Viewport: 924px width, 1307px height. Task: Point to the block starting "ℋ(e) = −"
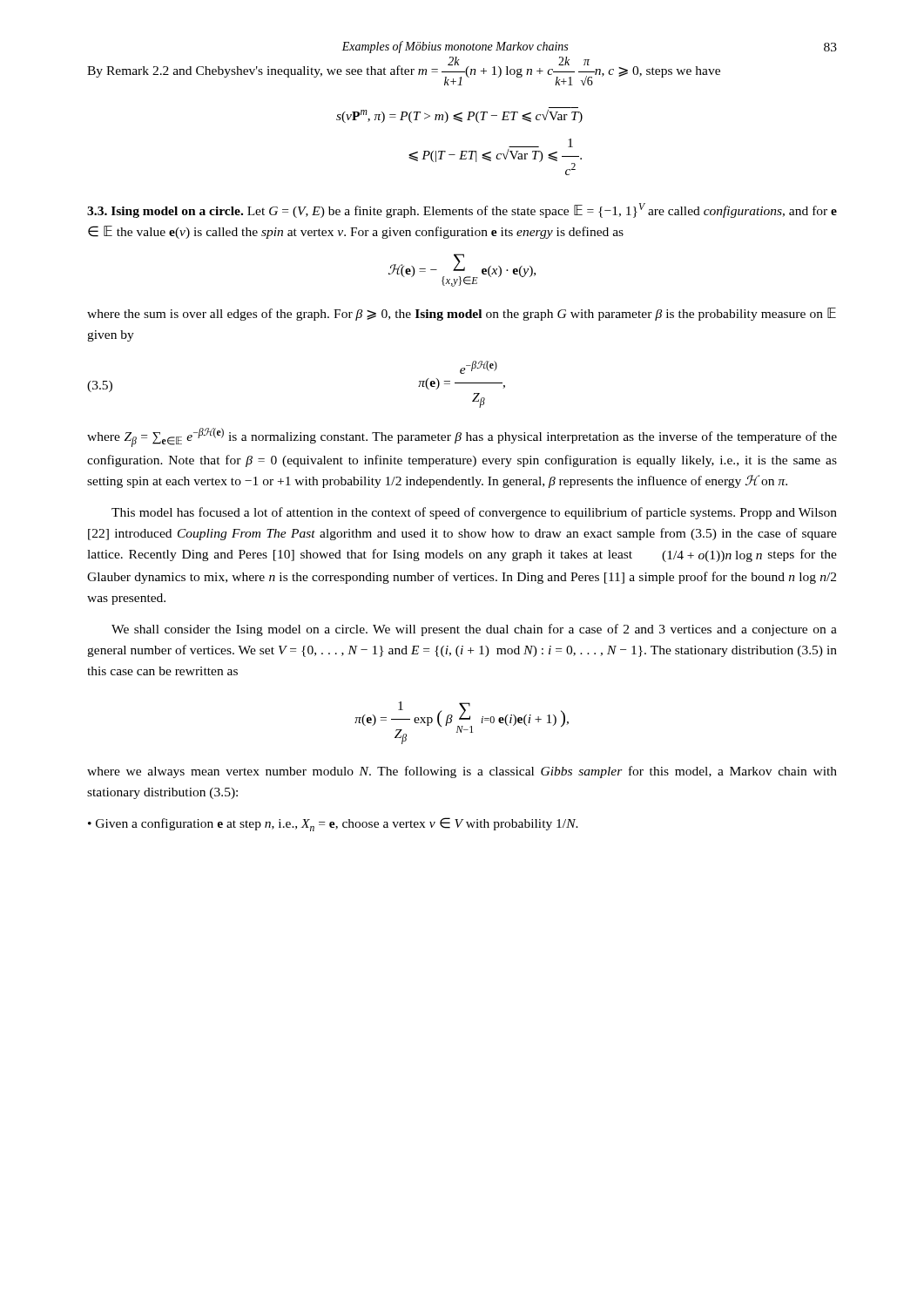[x=462, y=271]
